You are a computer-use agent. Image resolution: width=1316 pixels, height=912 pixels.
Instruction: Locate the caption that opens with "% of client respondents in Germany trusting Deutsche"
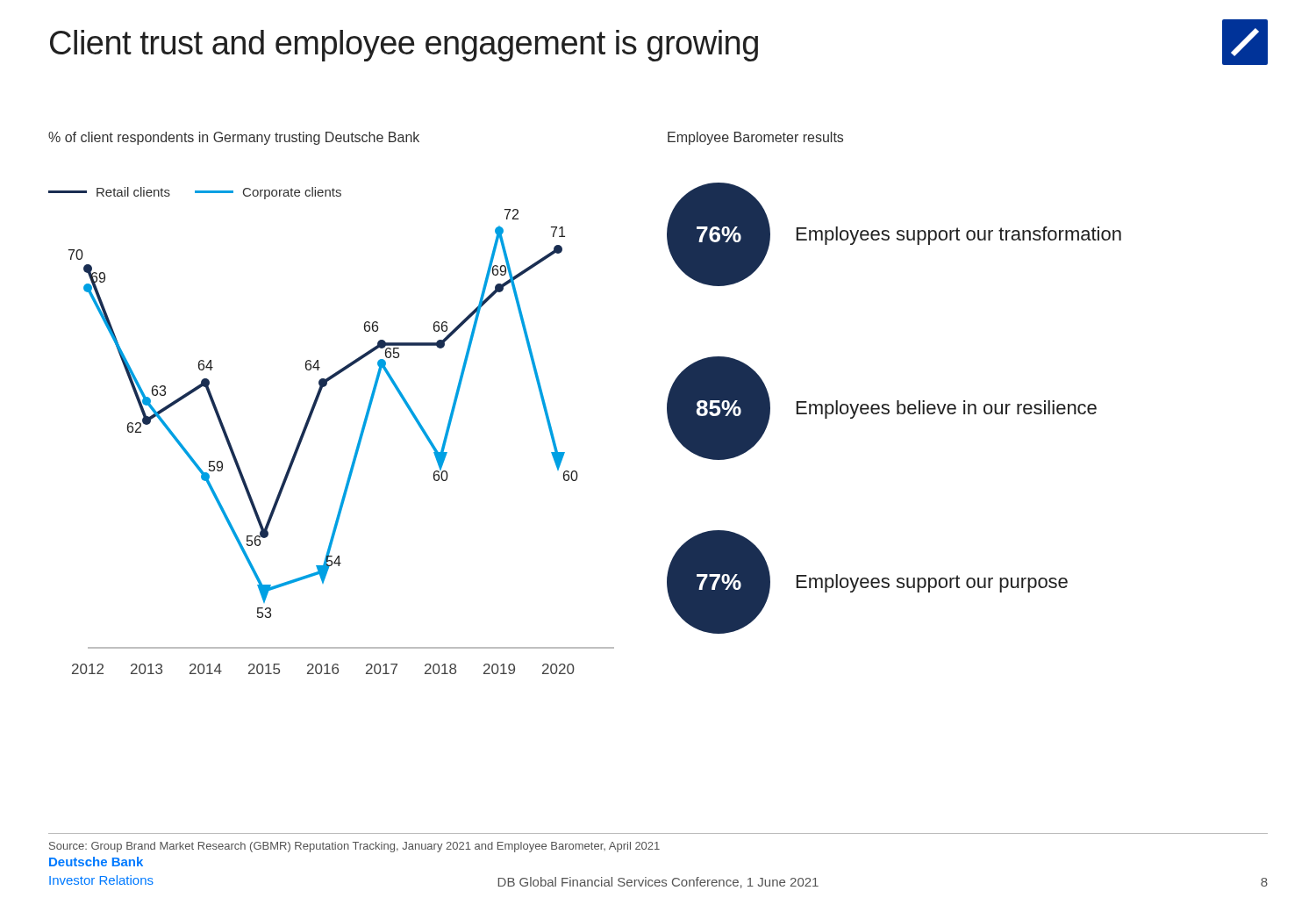pos(234,137)
